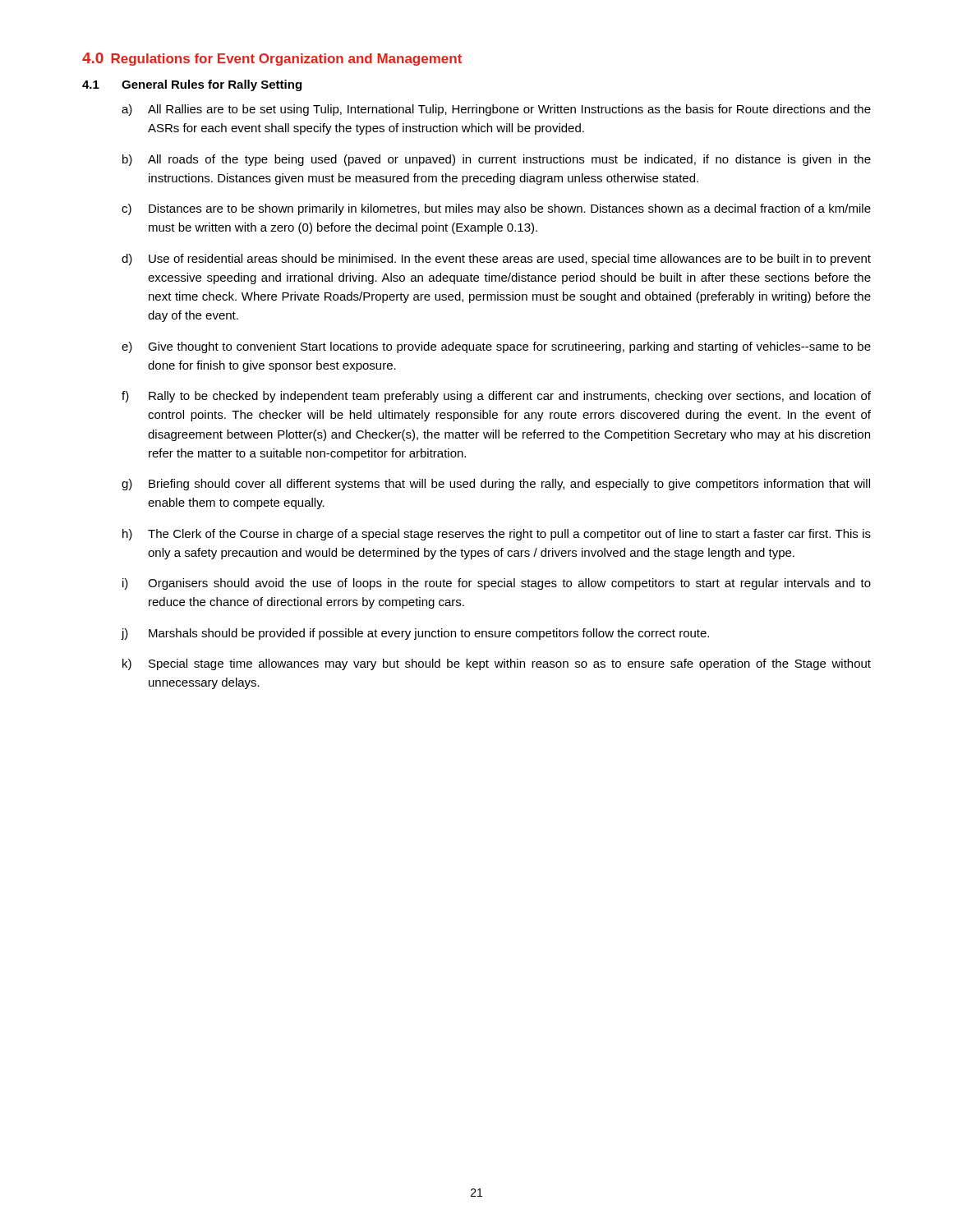Image resolution: width=953 pixels, height=1232 pixels.
Task: Click where it says "4.0 Regulations for Event Organization and Management"
Action: pyautogui.click(x=272, y=58)
